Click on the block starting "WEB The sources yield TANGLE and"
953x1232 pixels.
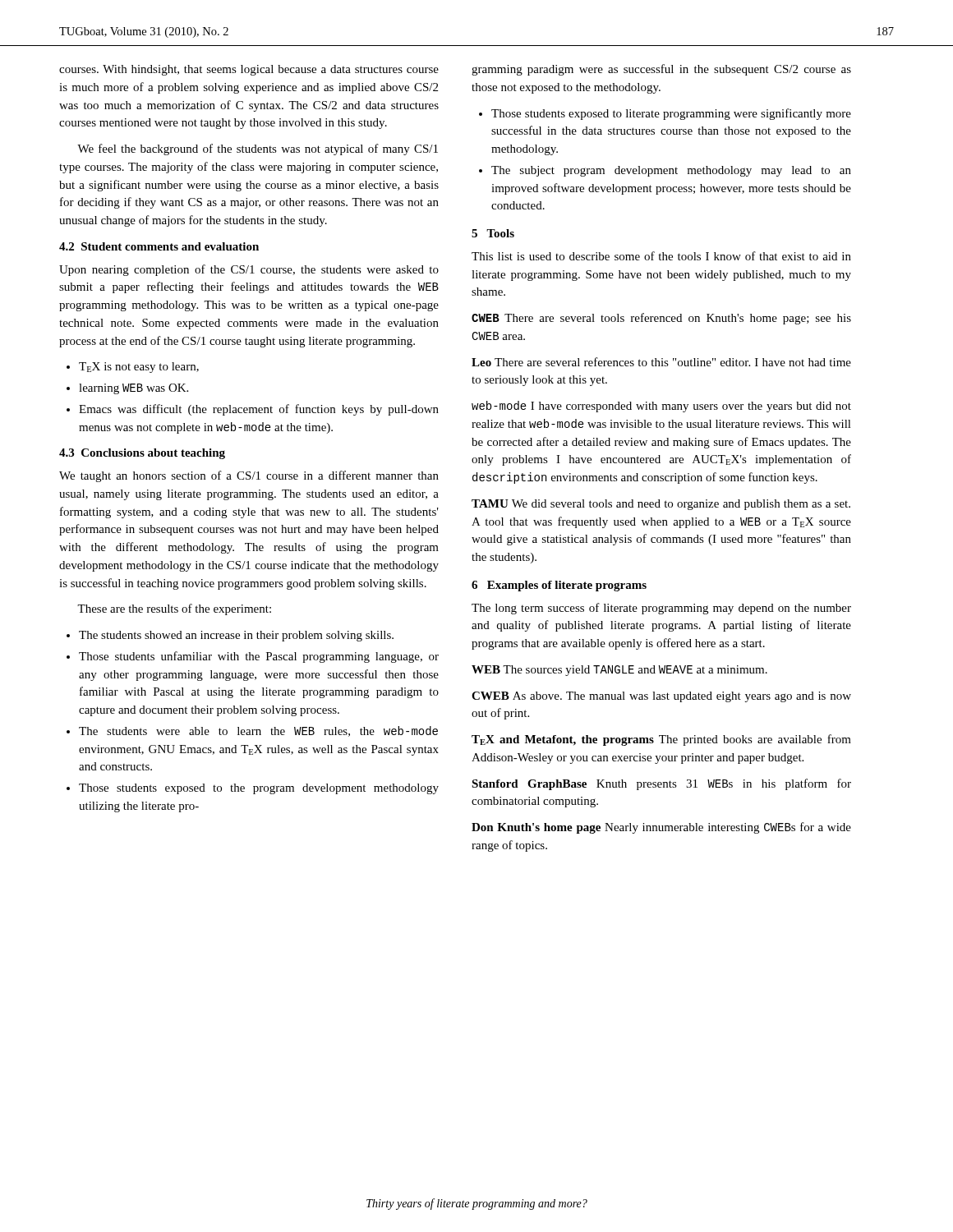(x=620, y=670)
